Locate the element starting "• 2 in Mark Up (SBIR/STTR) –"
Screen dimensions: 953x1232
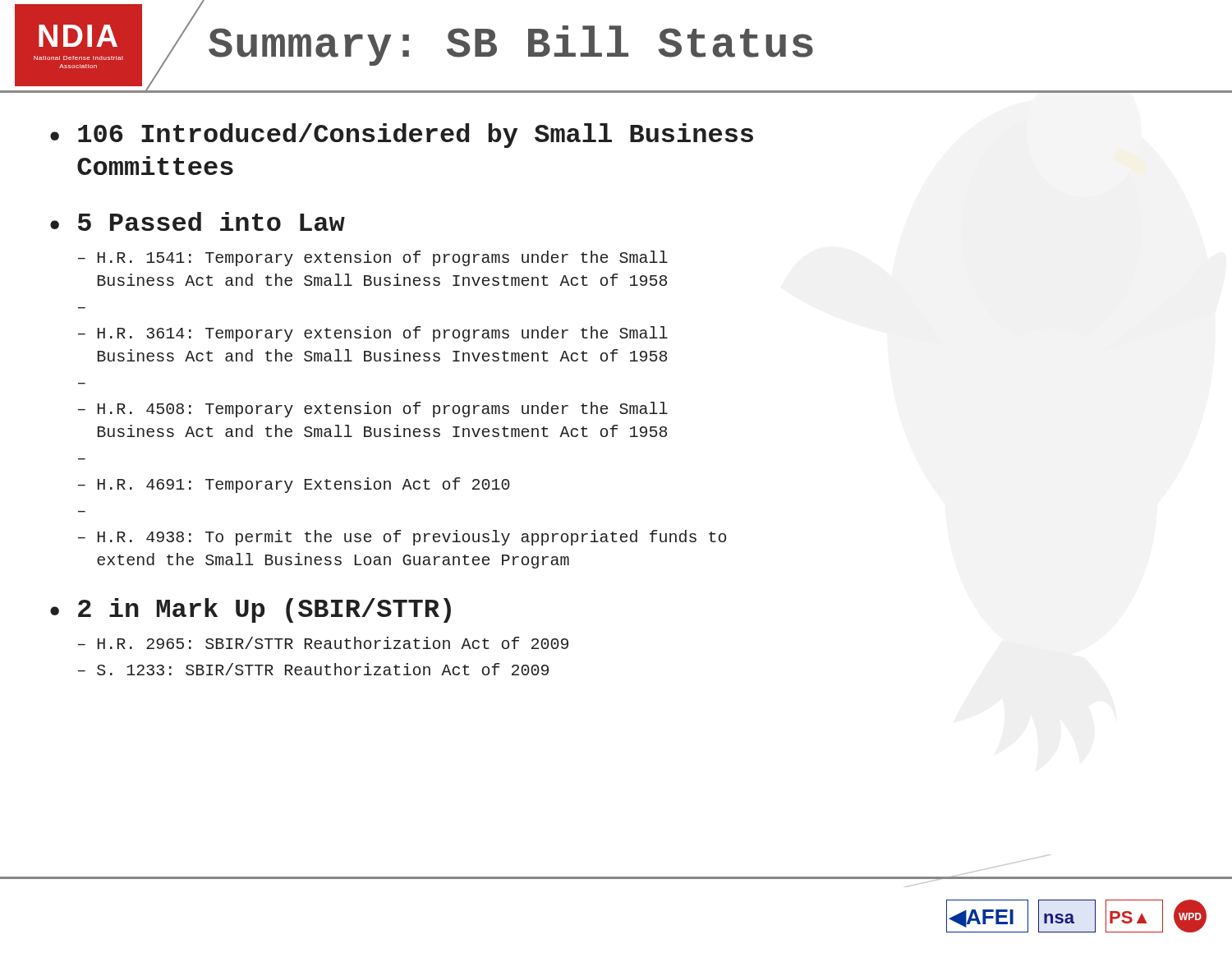point(485,640)
